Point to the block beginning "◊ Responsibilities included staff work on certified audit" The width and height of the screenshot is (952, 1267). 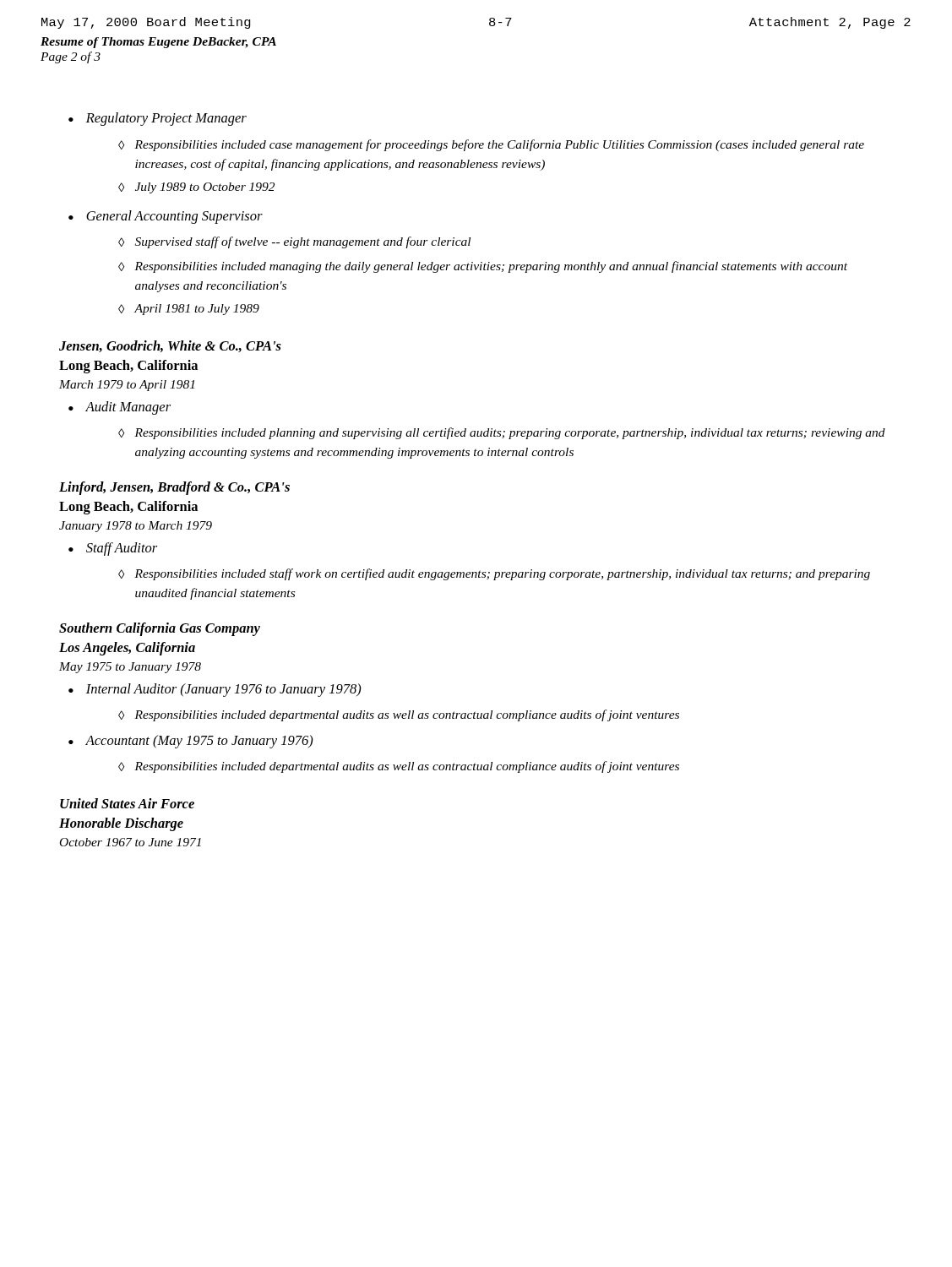506,583
